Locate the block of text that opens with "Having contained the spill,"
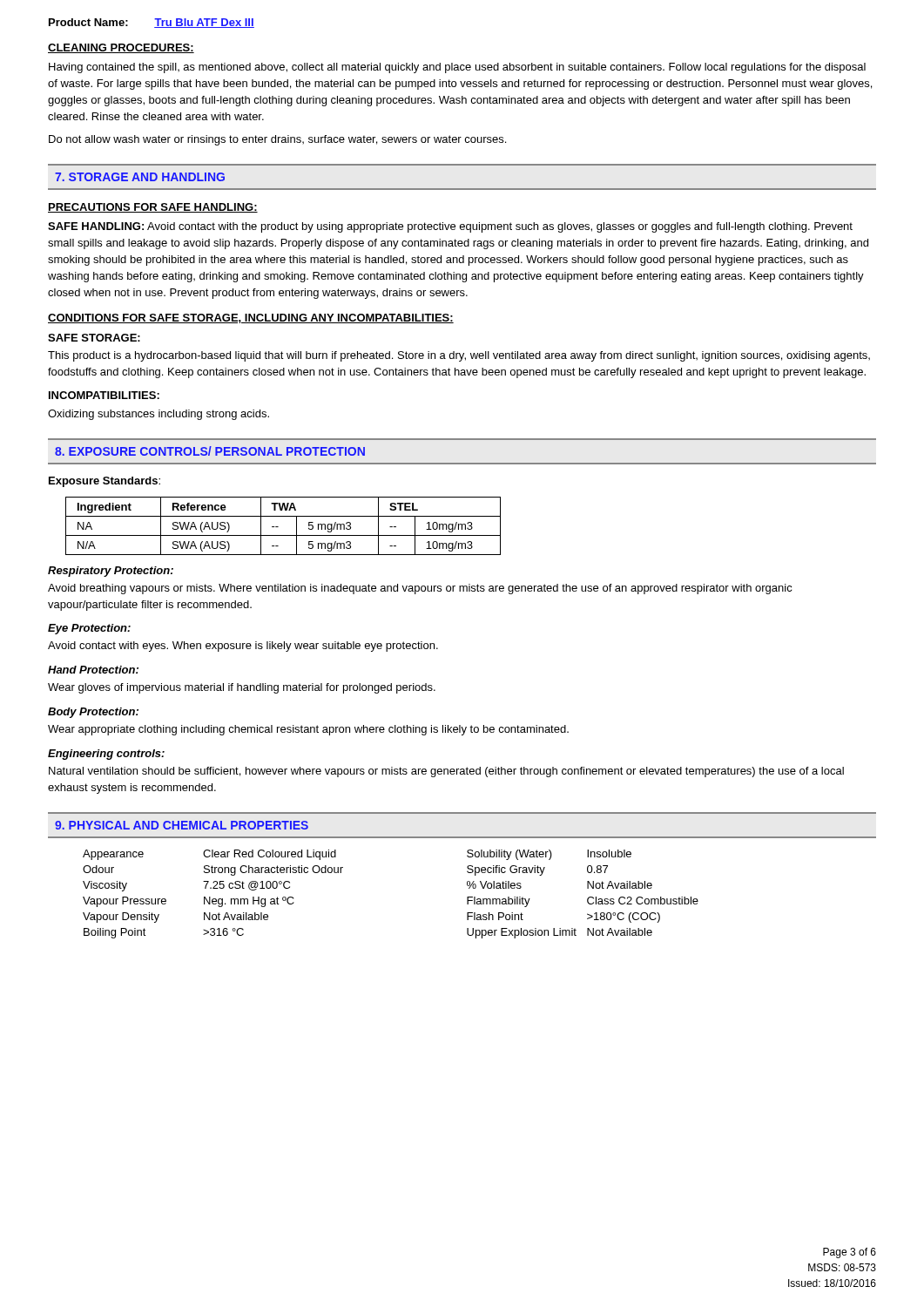Image resolution: width=924 pixels, height=1307 pixels. [x=462, y=92]
